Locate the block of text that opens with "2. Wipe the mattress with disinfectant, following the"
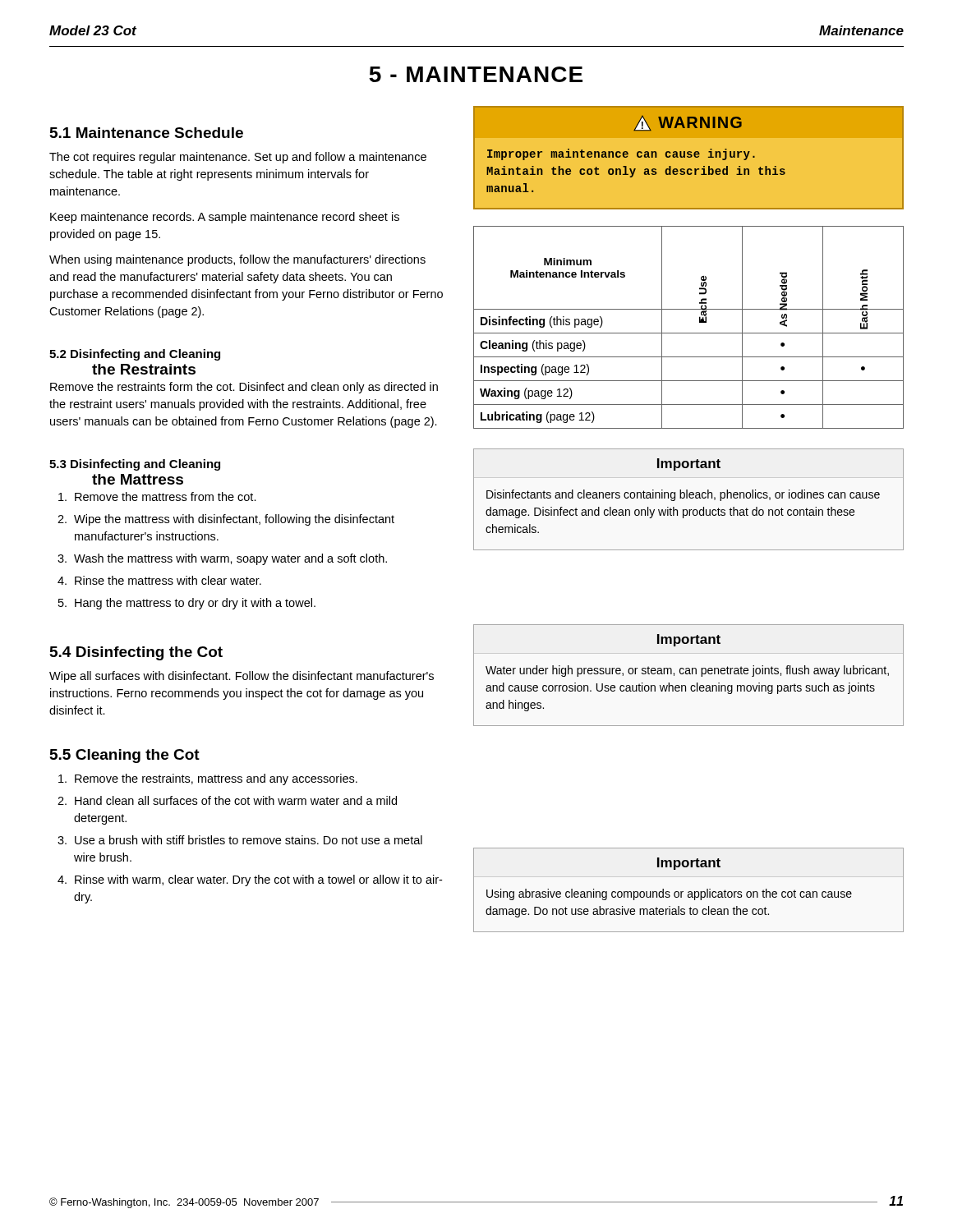The image size is (953, 1232). coord(246,528)
